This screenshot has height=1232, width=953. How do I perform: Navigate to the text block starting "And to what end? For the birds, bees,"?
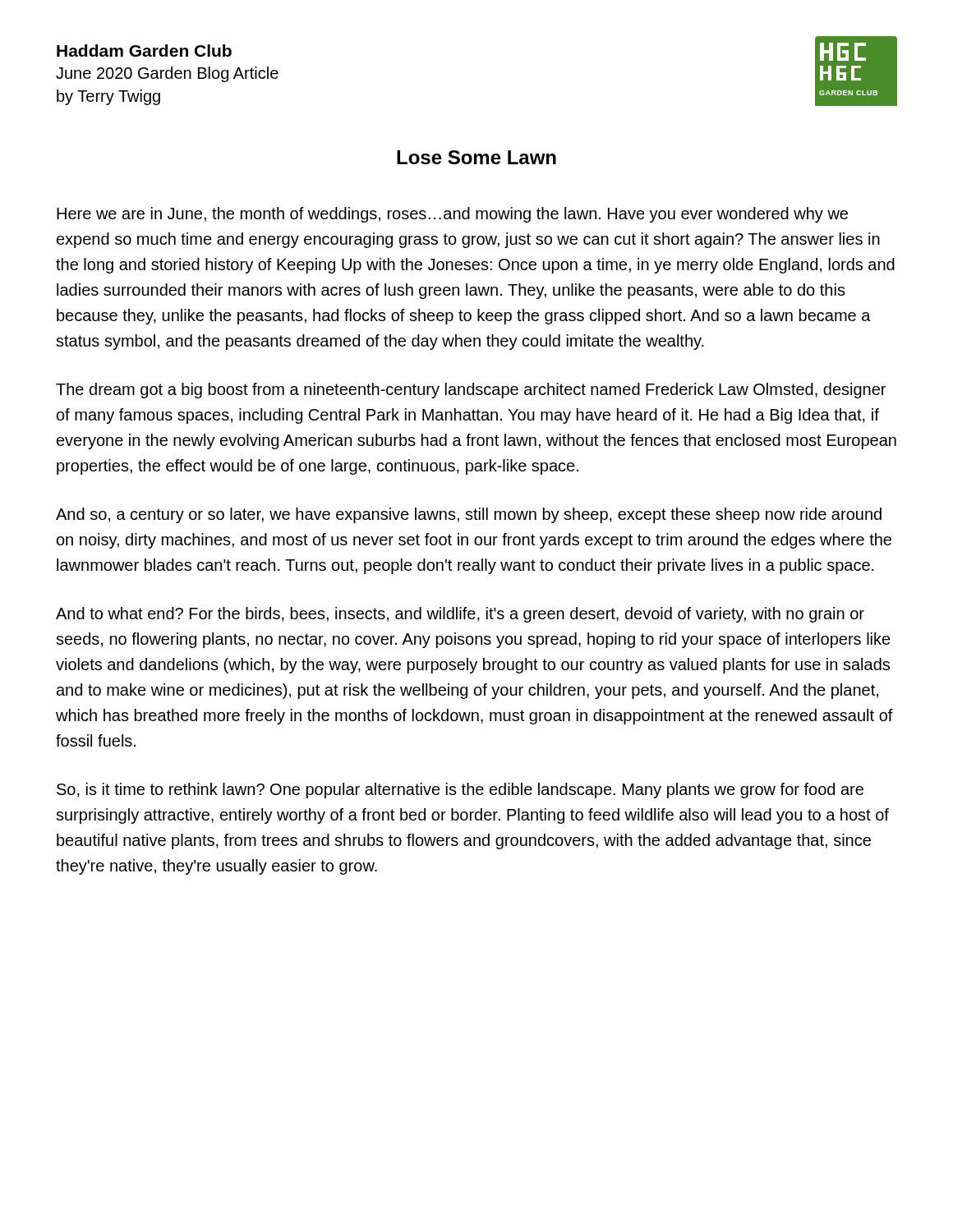[x=476, y=678]
